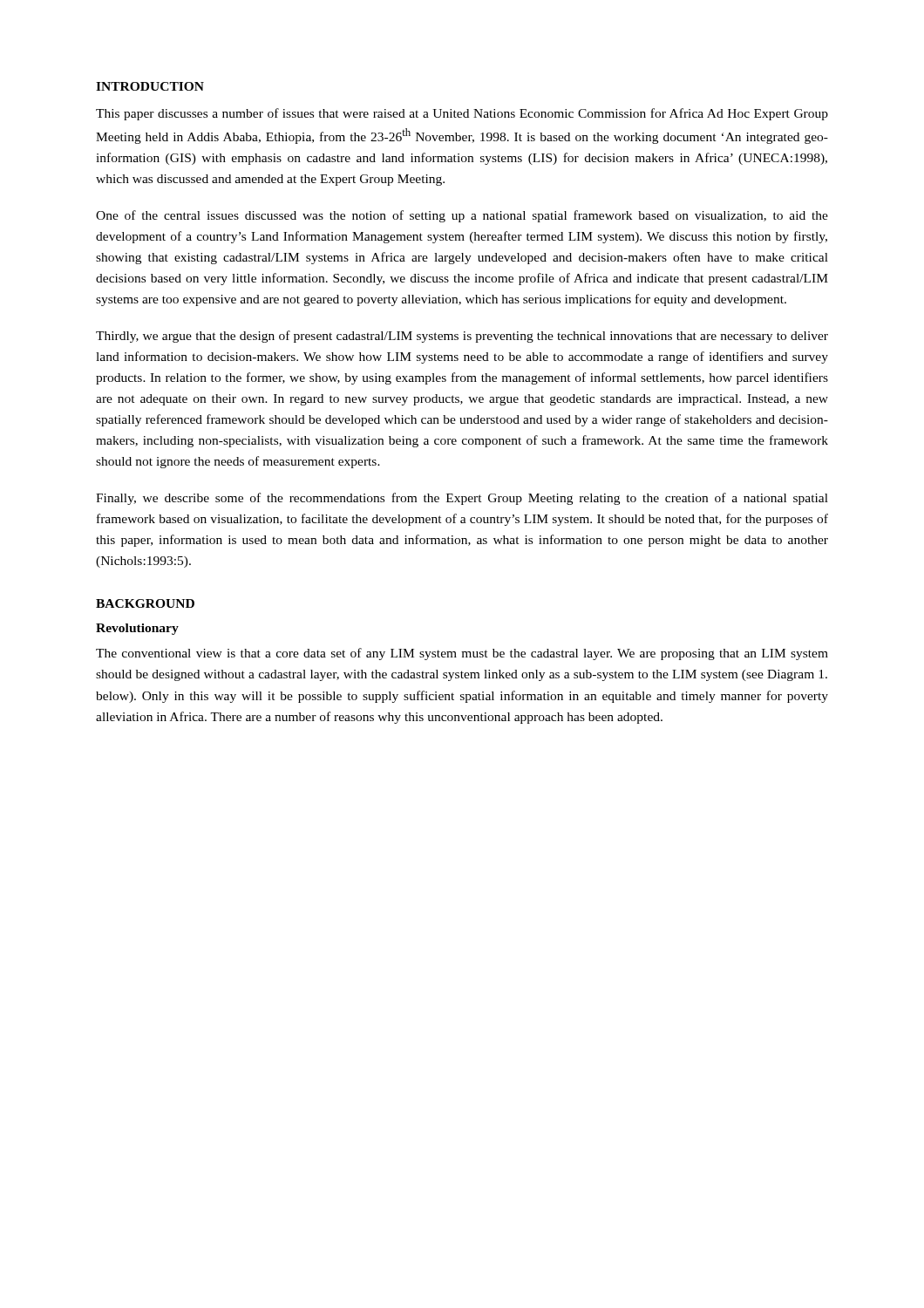924x1308 pixels.
Task: Select the text starting "One of the central issues discussed was the"
Action: pos(462,257)
